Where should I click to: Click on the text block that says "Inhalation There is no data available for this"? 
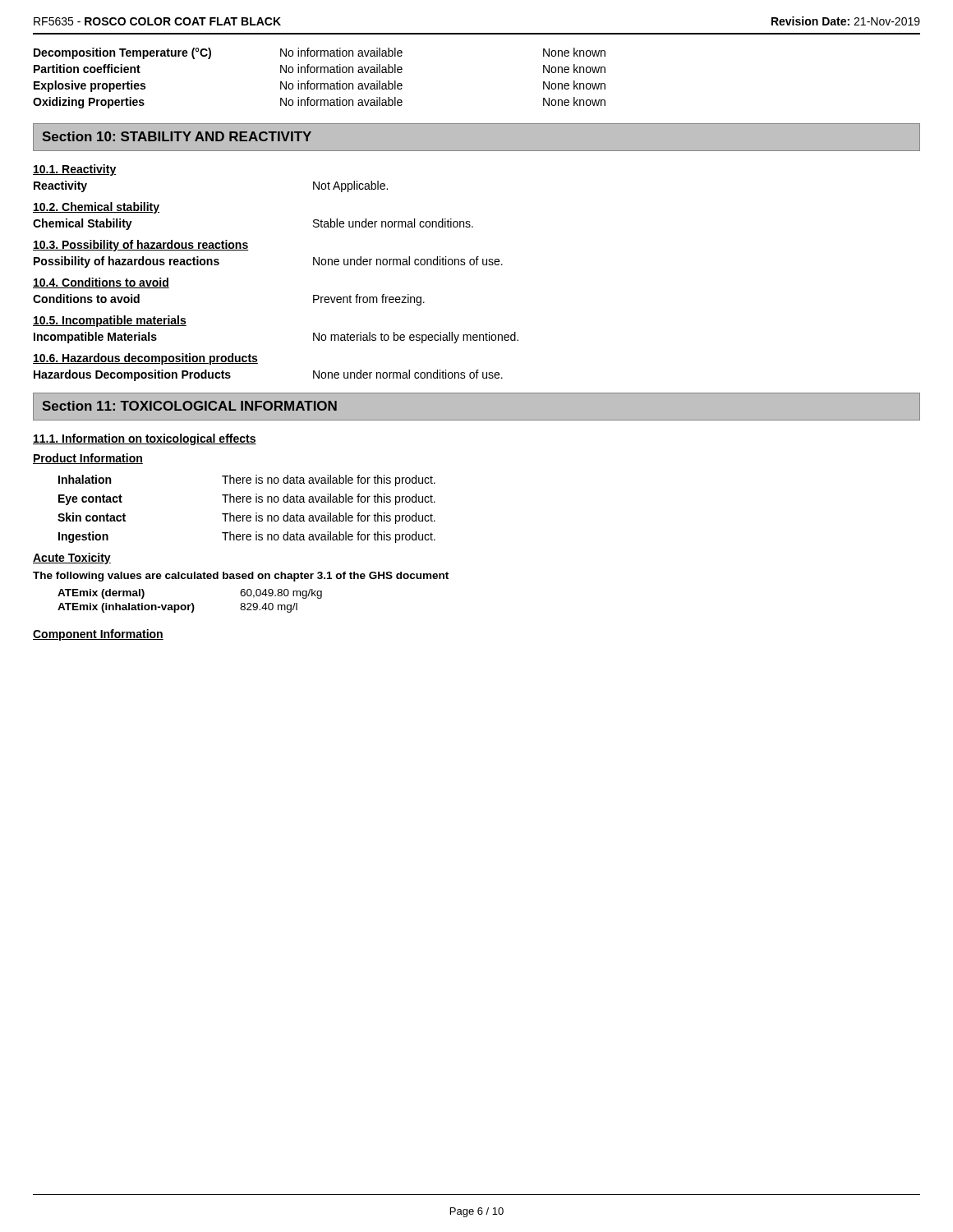(x=247, y=480)
